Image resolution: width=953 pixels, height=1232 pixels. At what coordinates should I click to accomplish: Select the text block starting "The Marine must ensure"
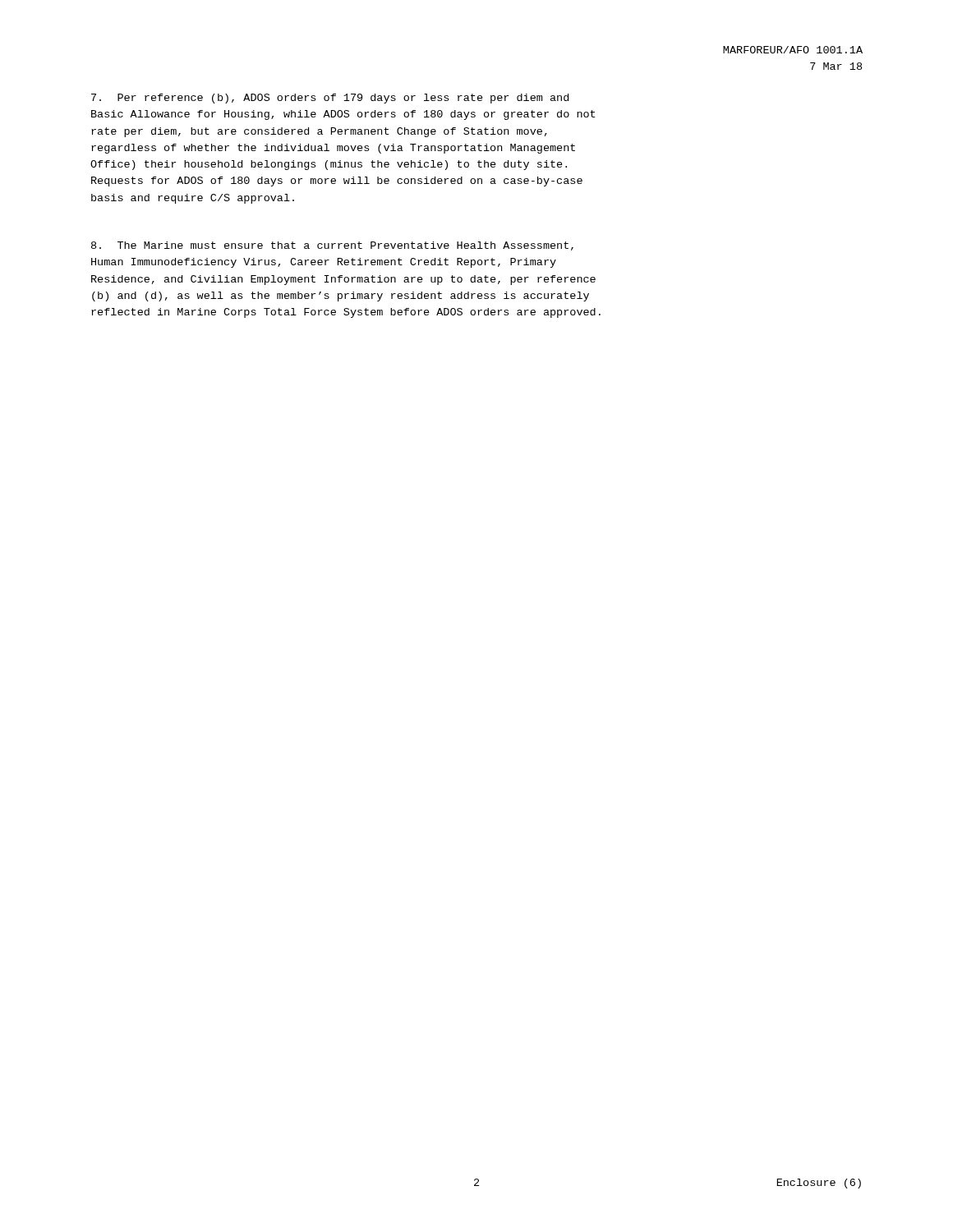click(x=347, y=279)
